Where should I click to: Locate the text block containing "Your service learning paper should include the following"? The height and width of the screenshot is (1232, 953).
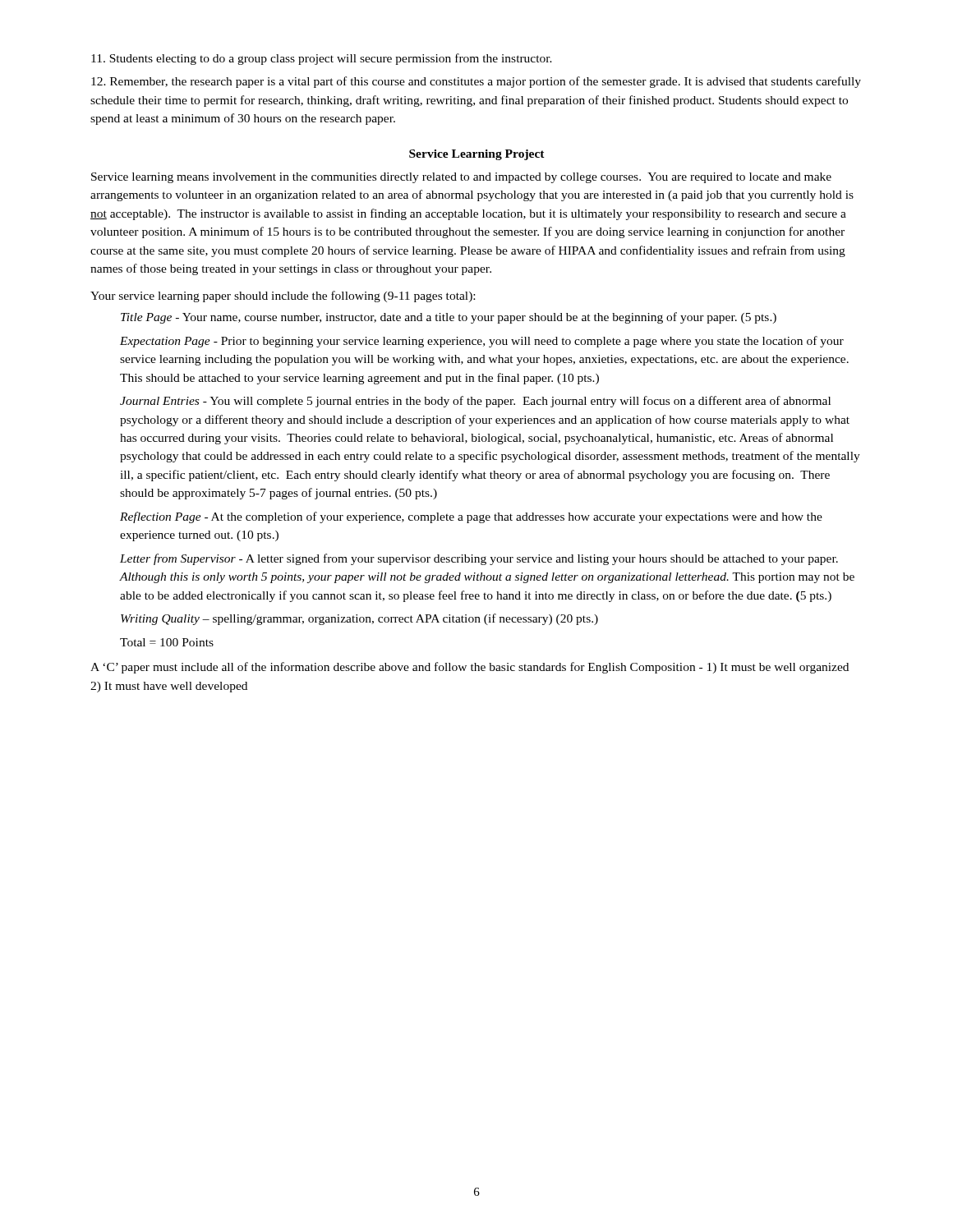coord(283,295)
